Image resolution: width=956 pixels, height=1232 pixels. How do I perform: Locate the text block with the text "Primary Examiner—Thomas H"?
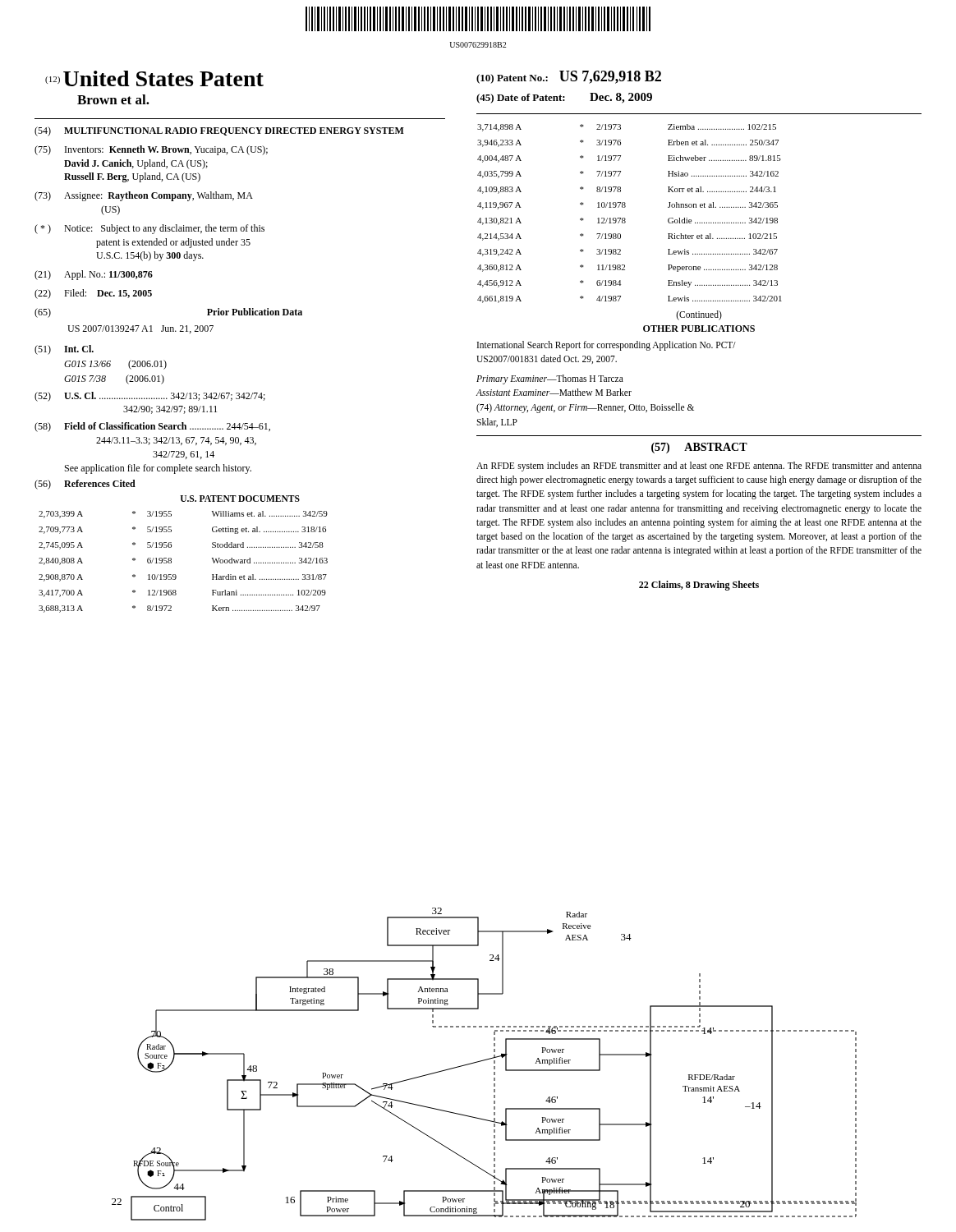click(x=585, y=400)
